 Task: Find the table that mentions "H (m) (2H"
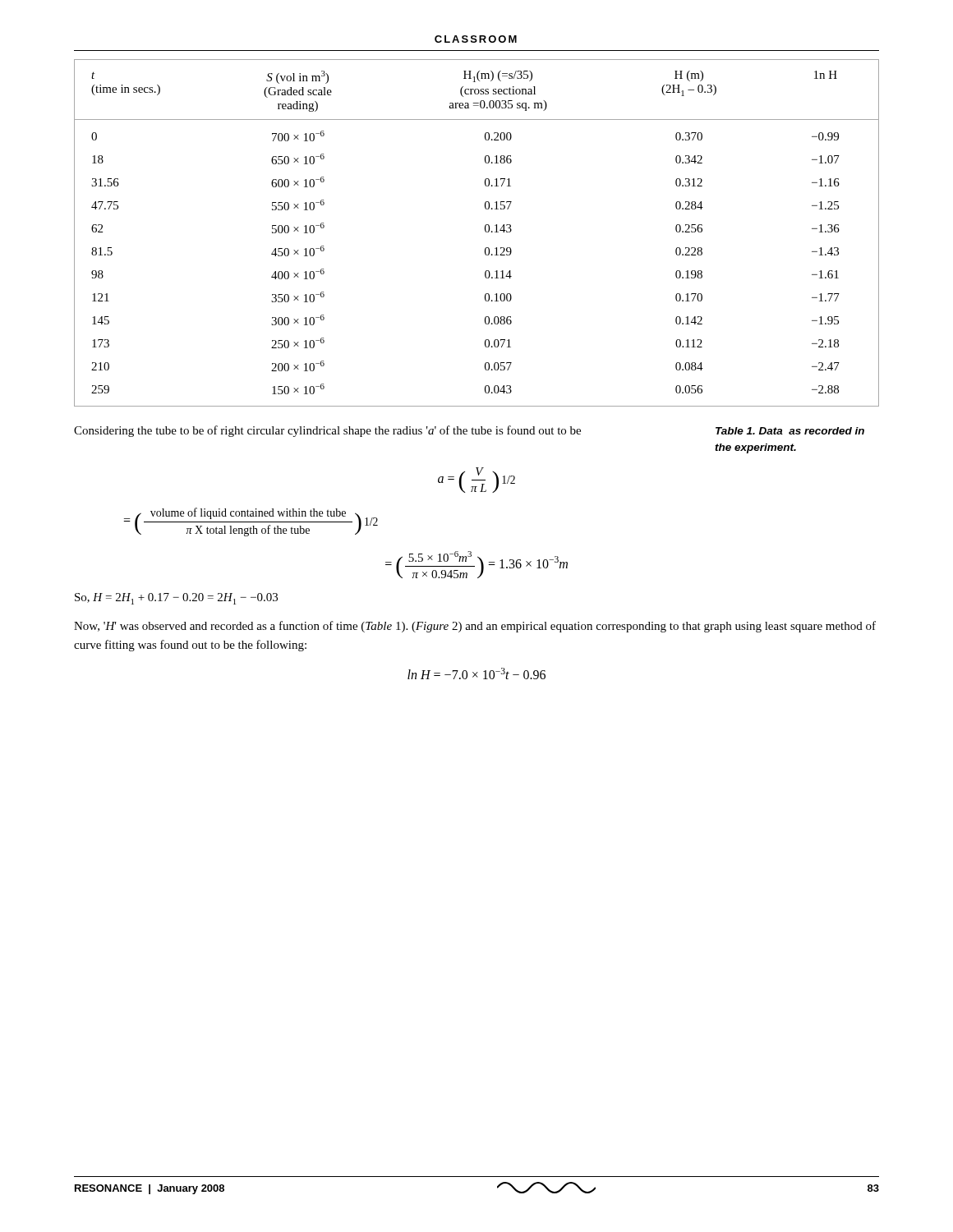(476, 233)
